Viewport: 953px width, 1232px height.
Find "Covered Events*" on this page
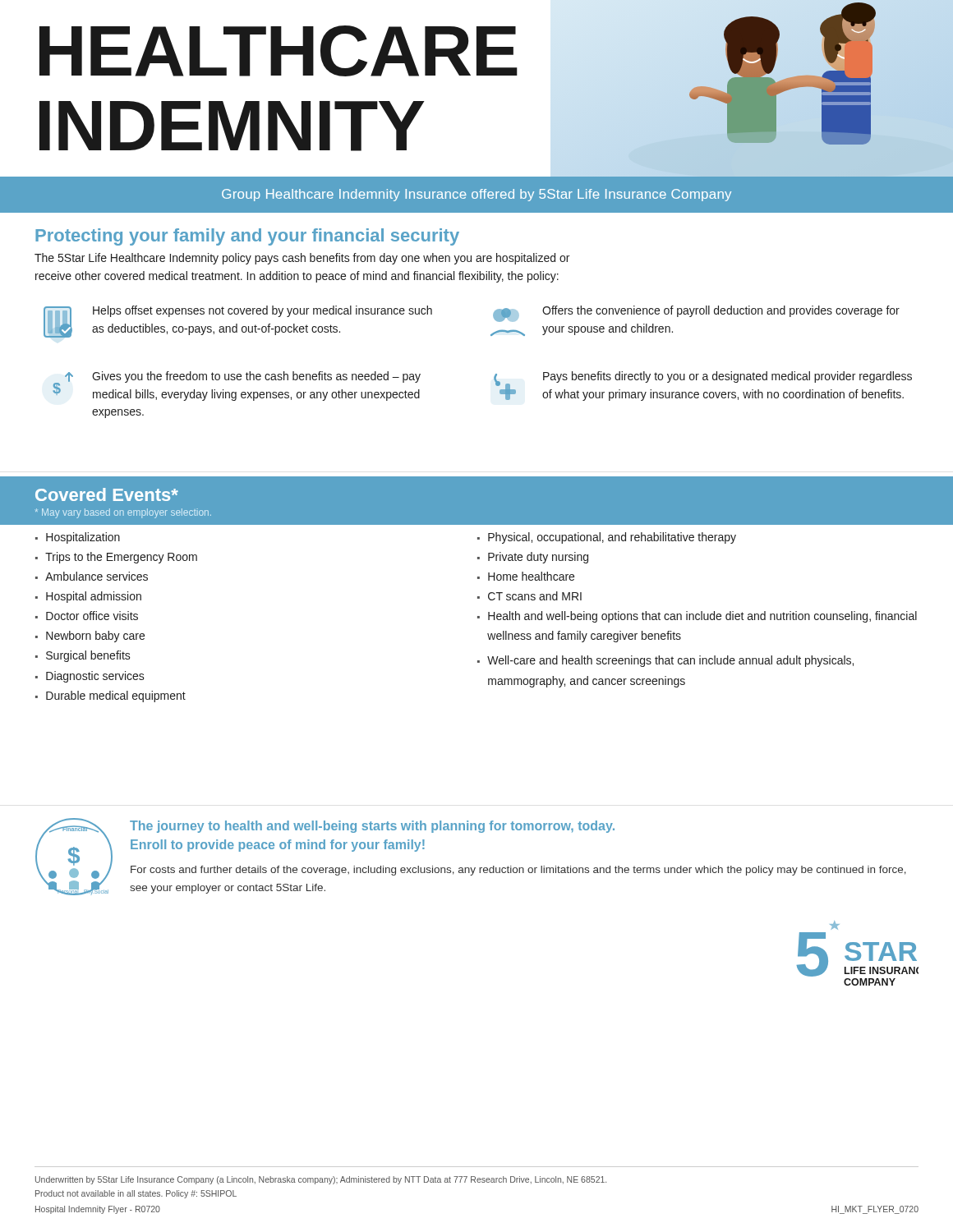(x=106, y=495)
